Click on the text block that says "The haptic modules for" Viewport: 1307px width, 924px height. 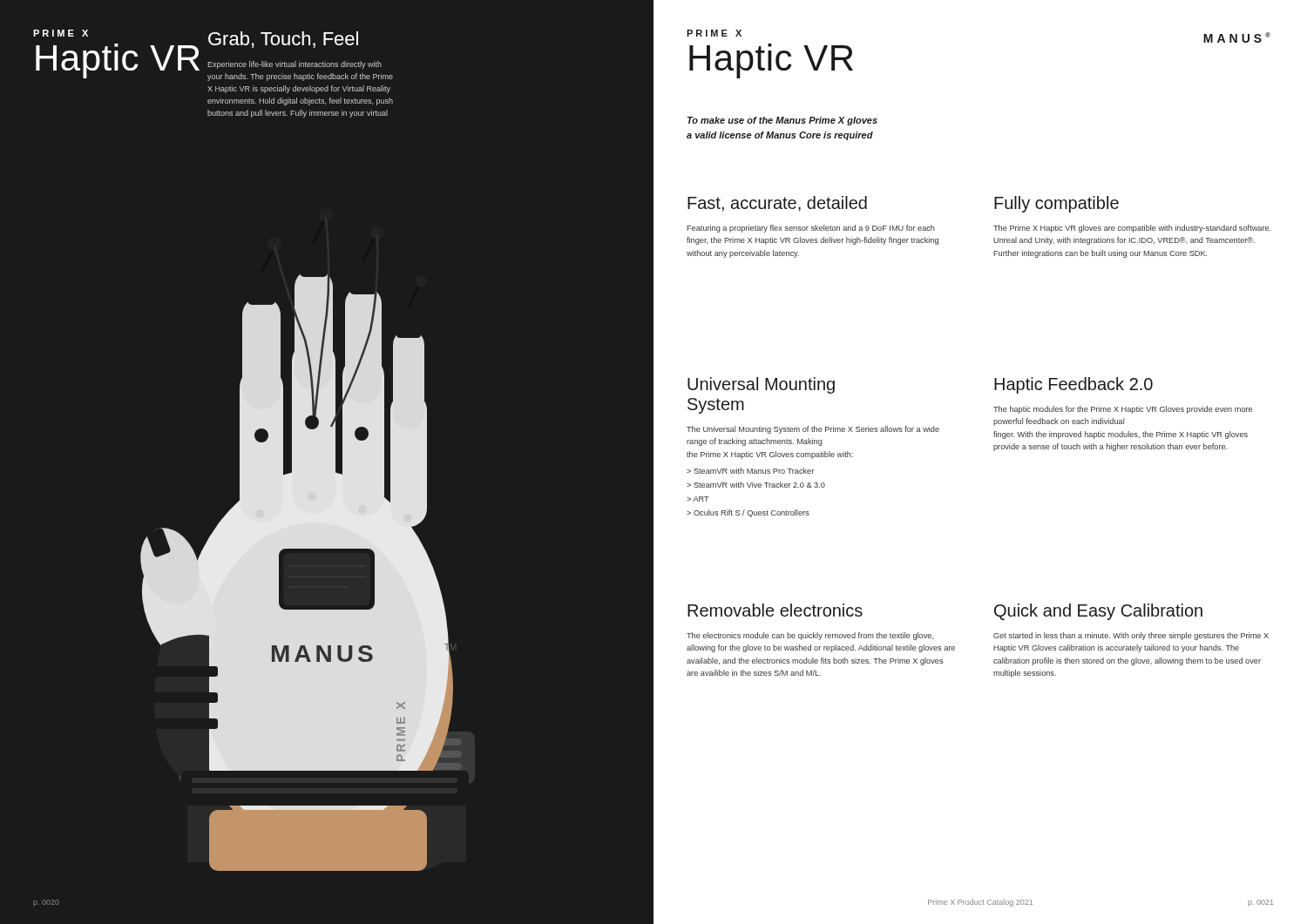click(x=1123, y=428)
